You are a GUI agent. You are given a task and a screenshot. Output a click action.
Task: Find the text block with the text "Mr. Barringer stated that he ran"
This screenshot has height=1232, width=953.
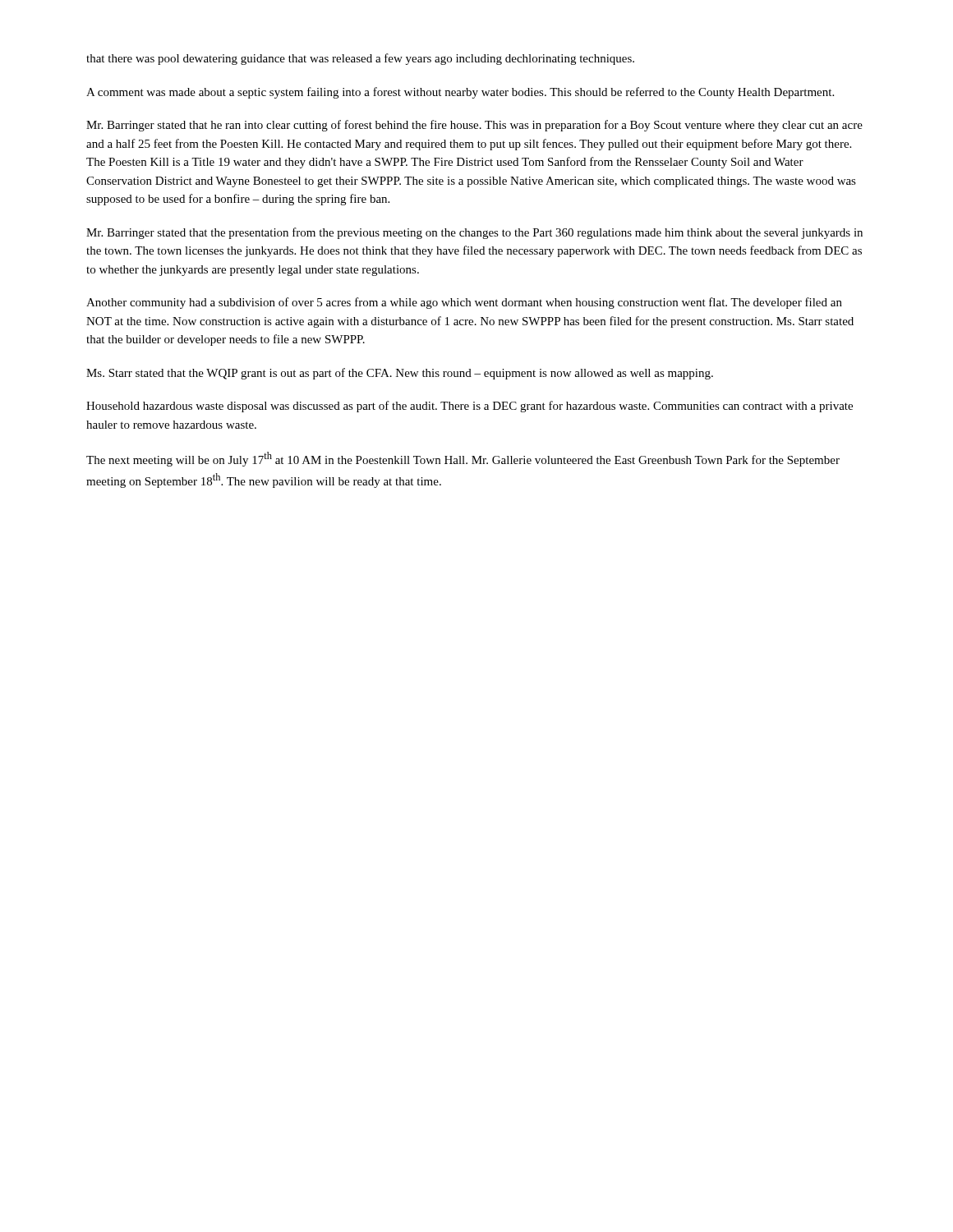point(474,162)
